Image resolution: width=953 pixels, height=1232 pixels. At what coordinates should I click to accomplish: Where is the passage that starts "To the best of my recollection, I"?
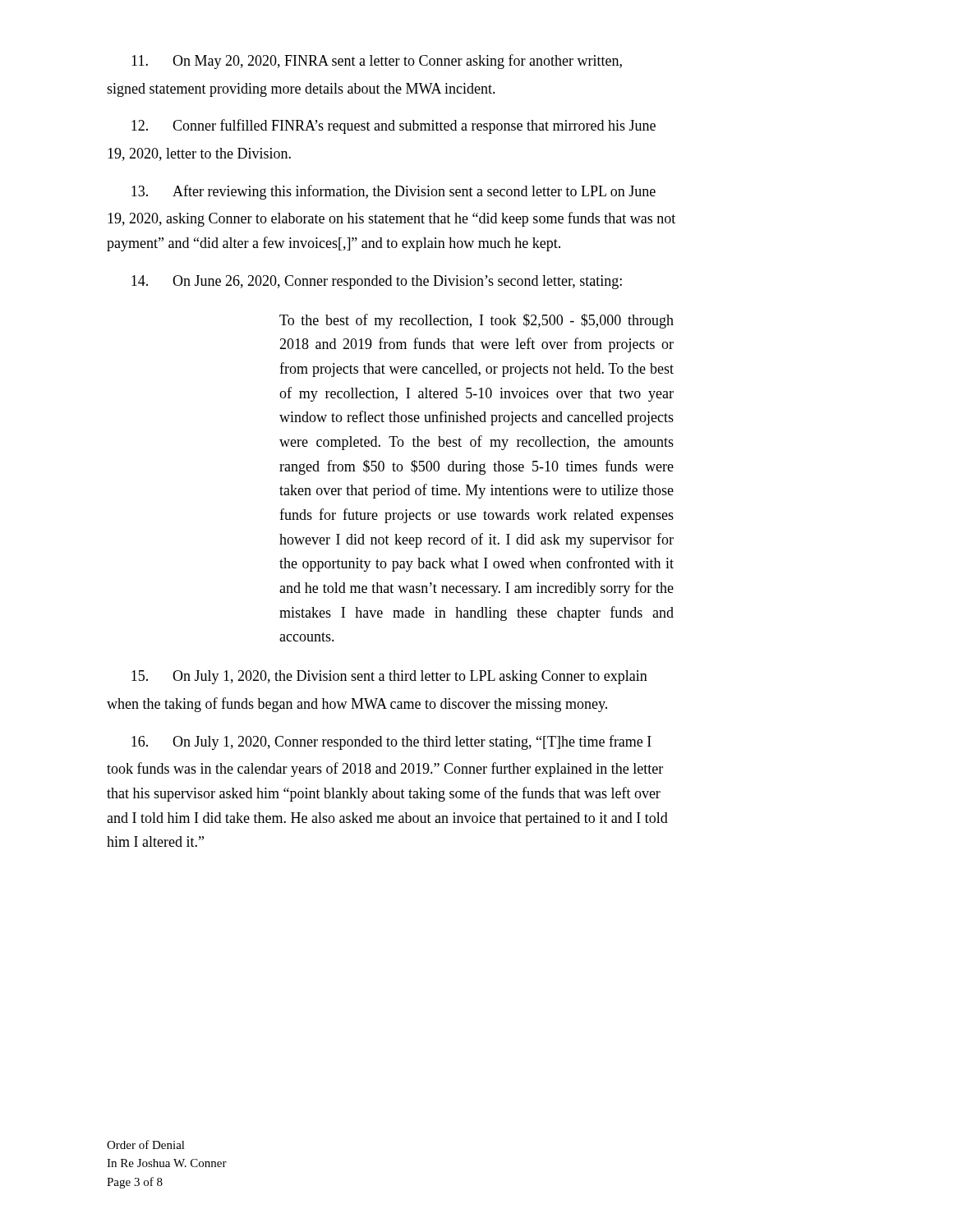coord(476,479)
